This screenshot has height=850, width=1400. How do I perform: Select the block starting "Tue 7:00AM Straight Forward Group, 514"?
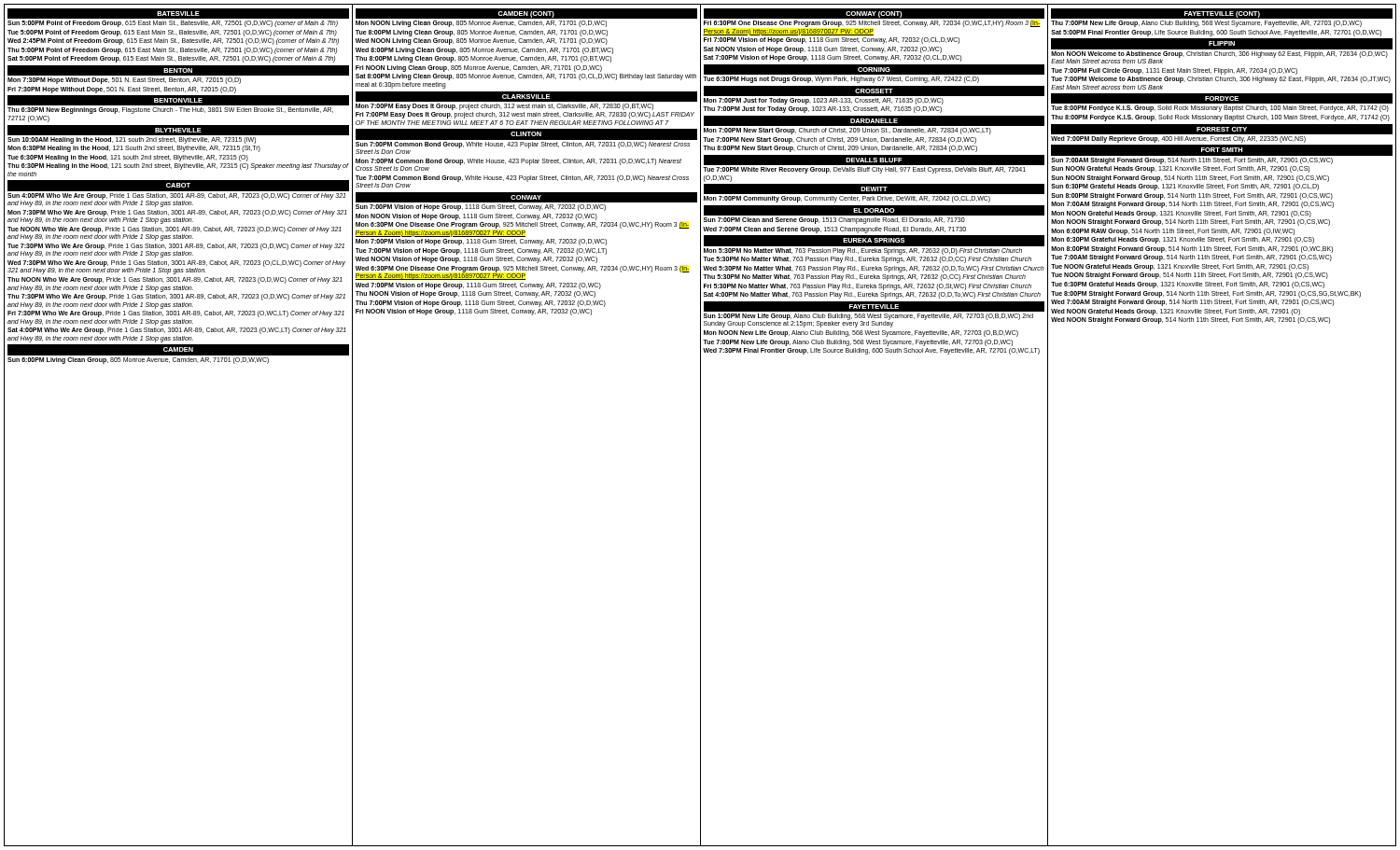point(1191,257)
